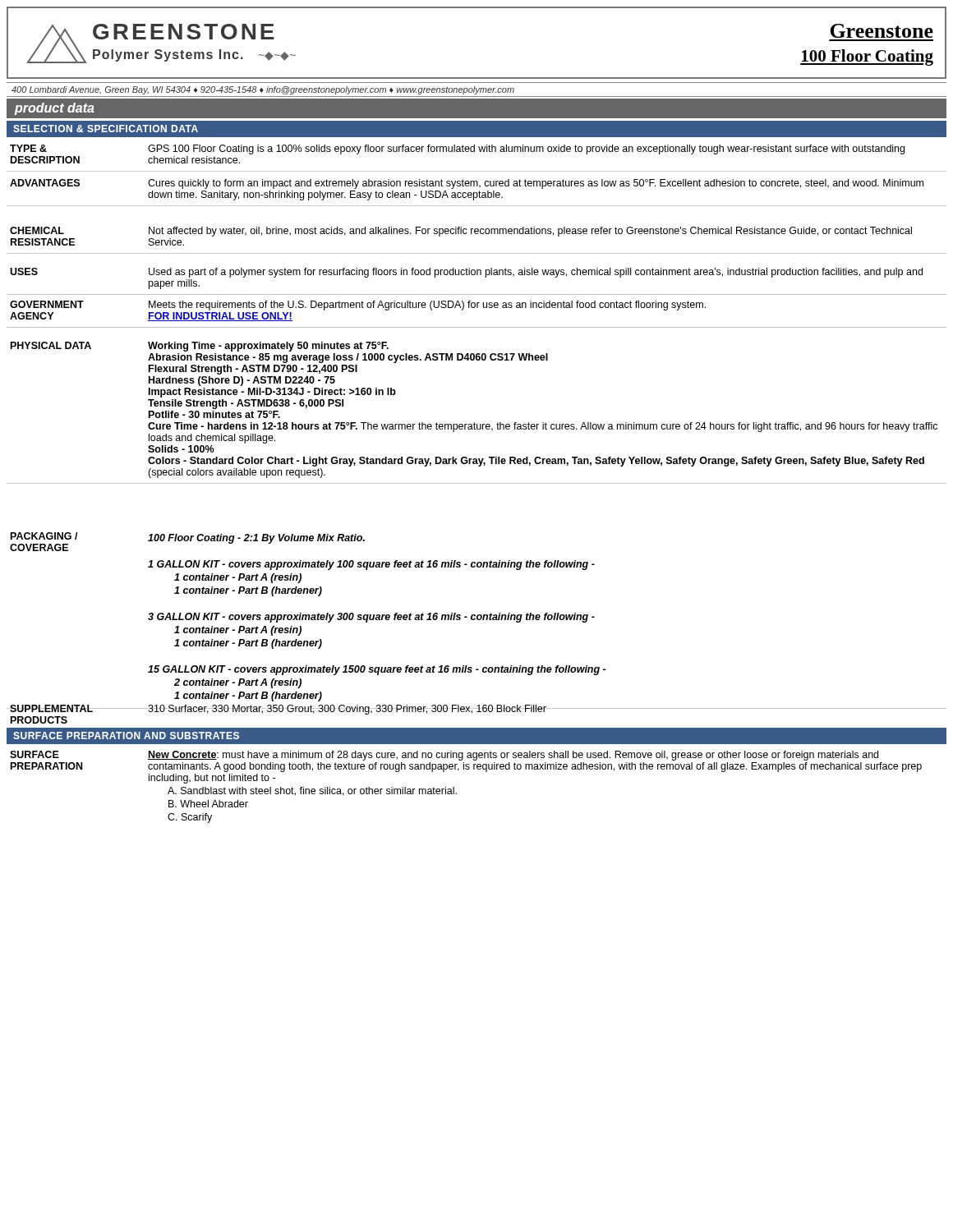Select the logo
The image size is (953, 1232).
476,43
